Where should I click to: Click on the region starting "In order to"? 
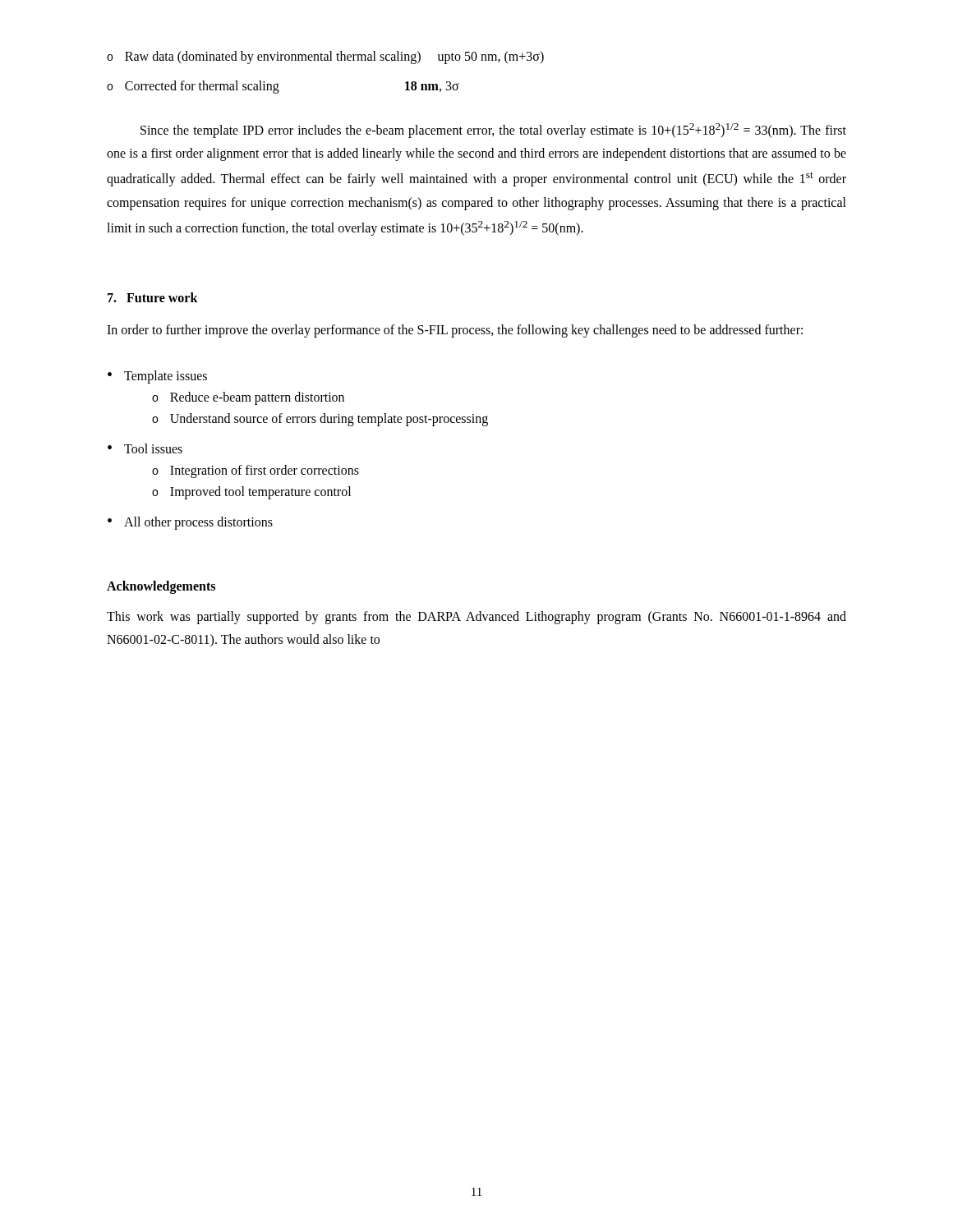point(455,330)
